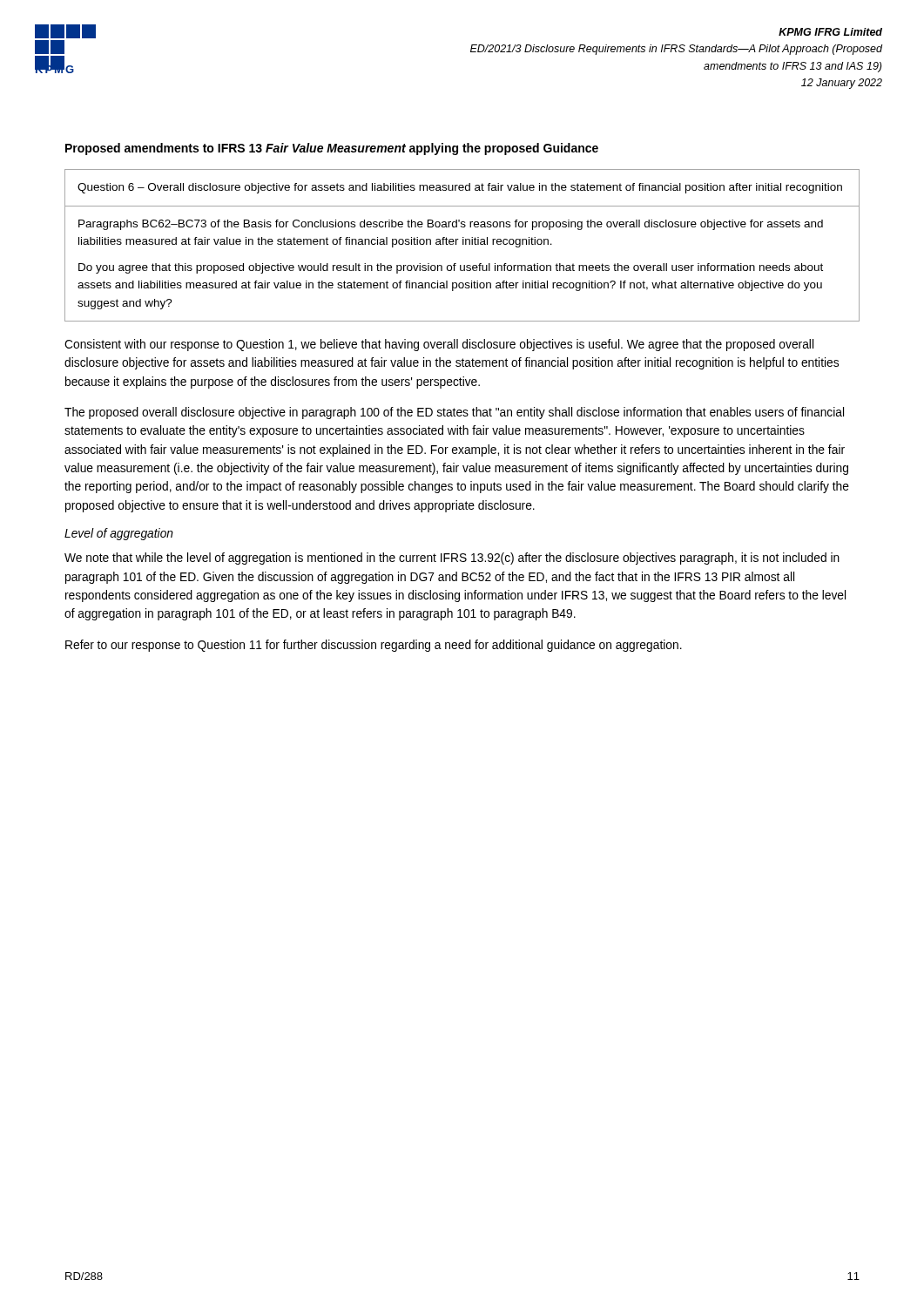924x1307 pixels.
Task: Select the text block containing "We note that while the"
Action: pyautogui.click(x=455, y=586)
